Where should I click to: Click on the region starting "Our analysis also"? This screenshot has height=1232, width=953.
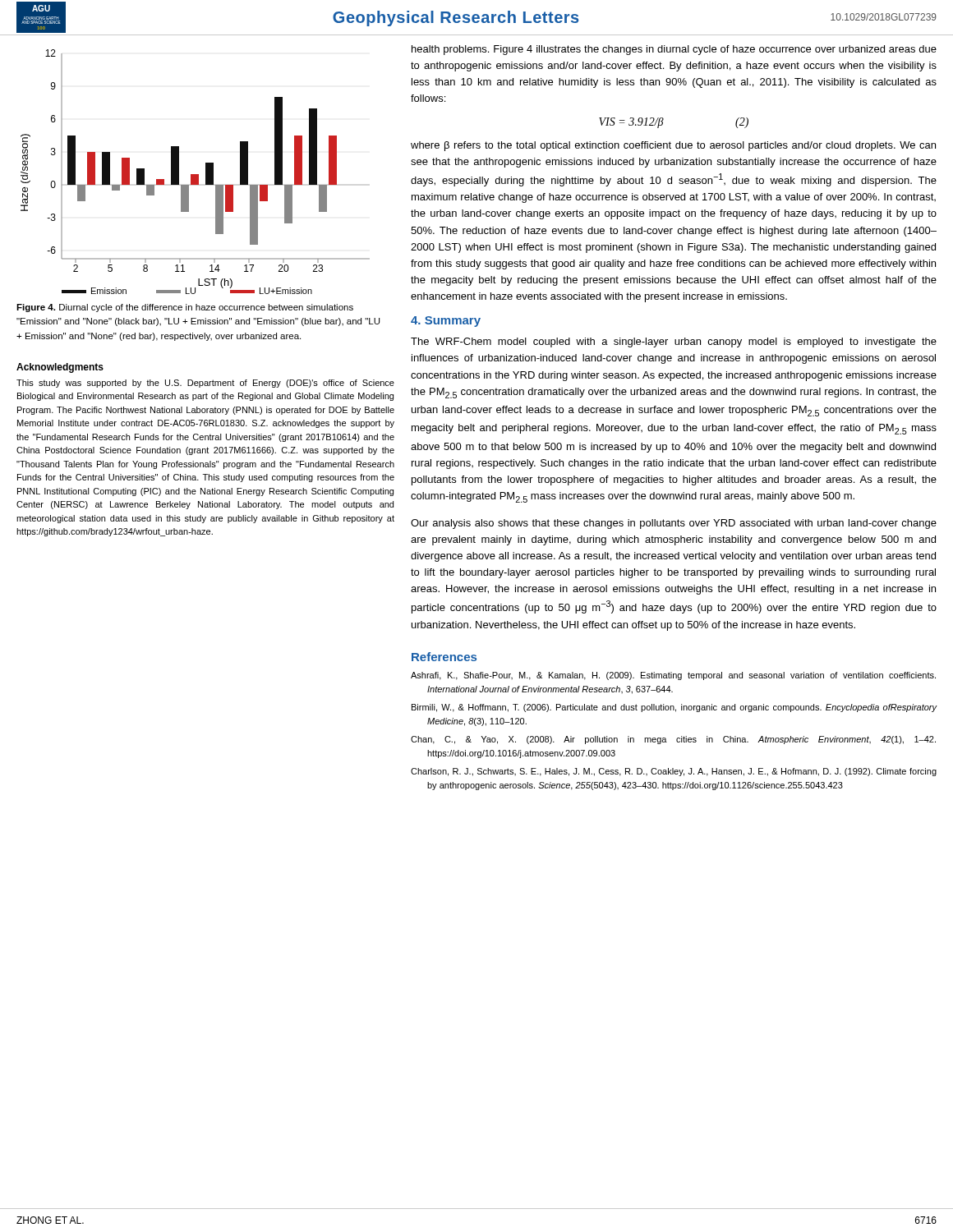click(x=674, y=573)
